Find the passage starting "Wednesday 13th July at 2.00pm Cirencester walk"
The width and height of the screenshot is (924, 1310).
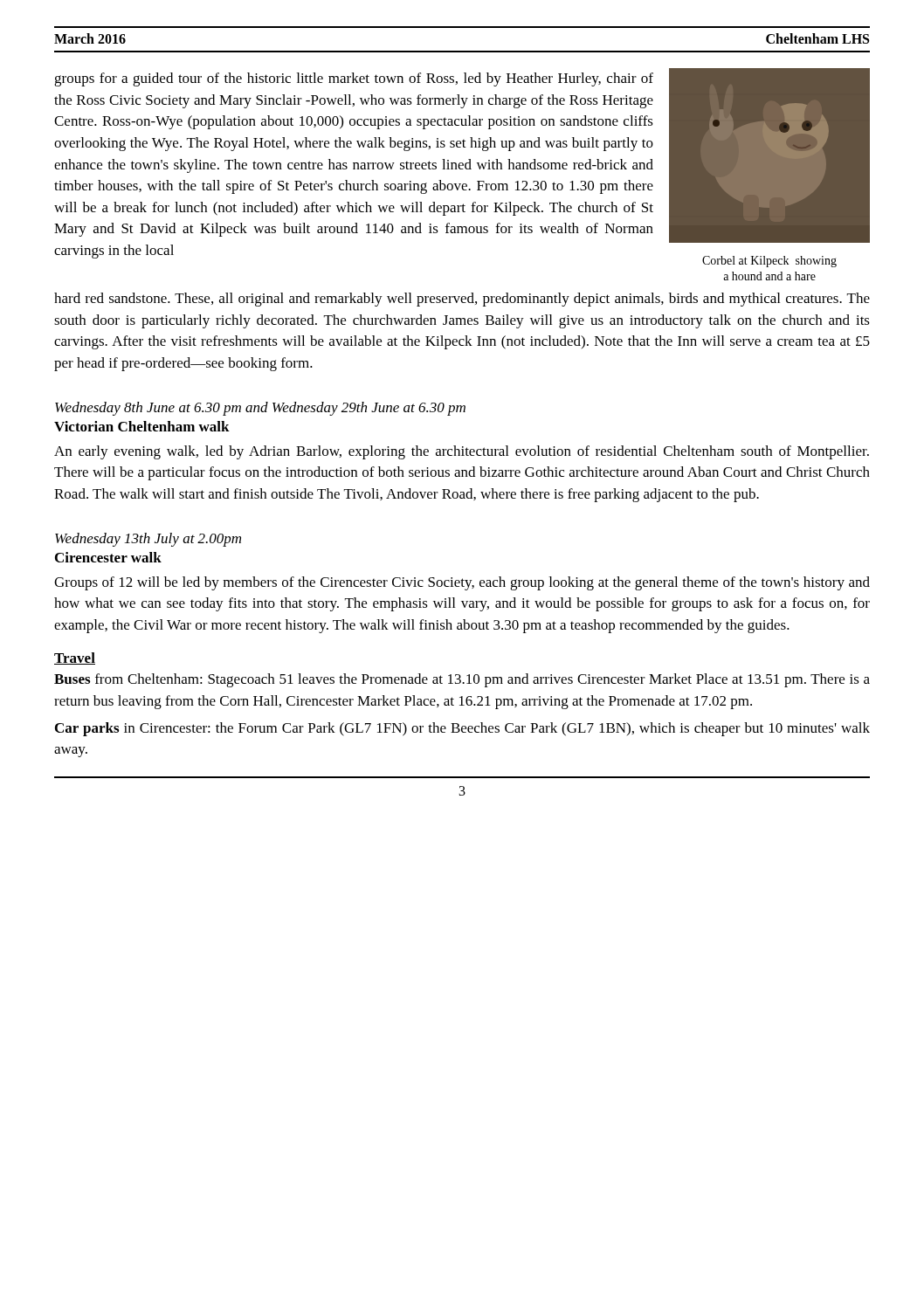(x=148, y=540)
